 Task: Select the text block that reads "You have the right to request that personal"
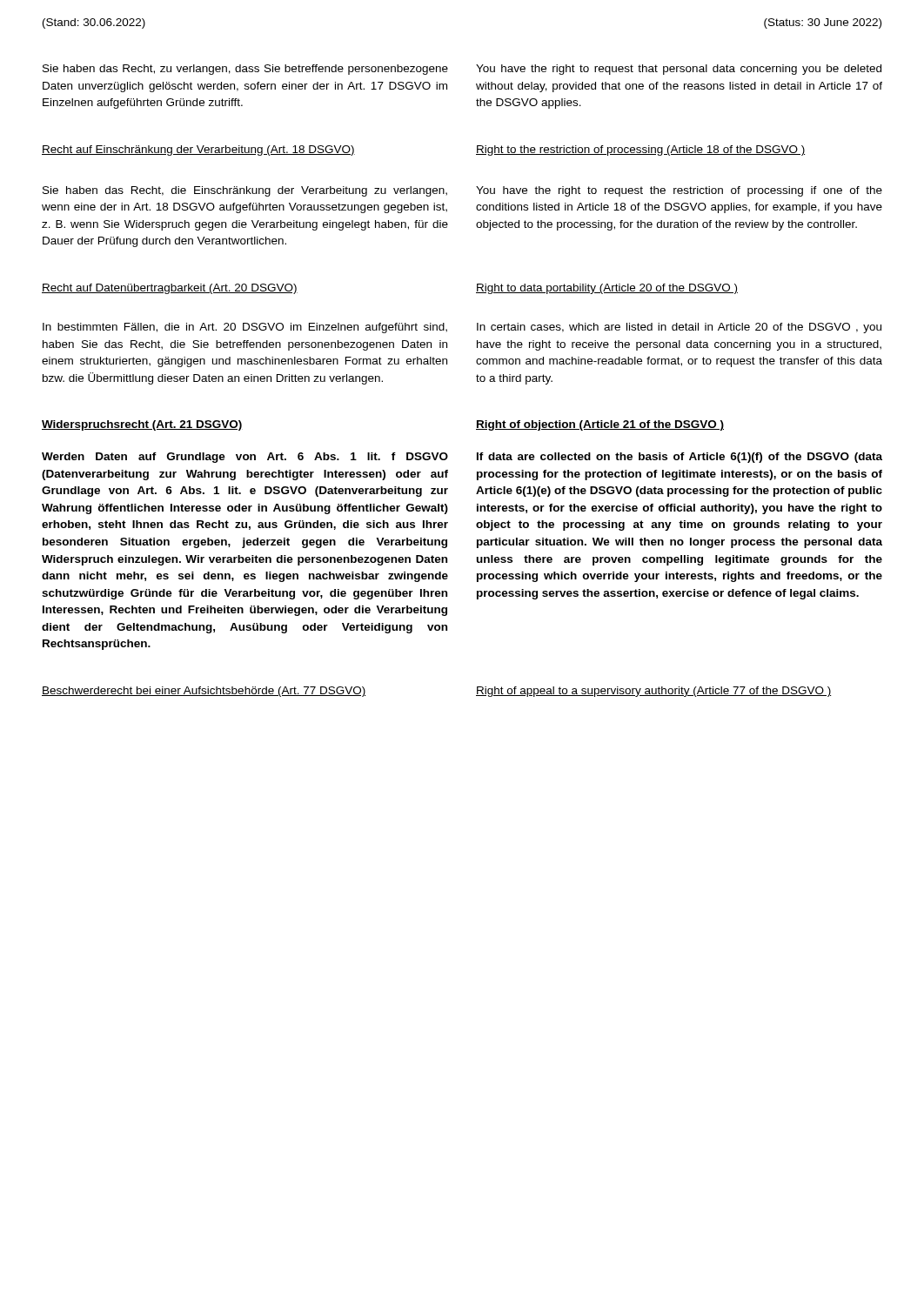coord(679,85)
